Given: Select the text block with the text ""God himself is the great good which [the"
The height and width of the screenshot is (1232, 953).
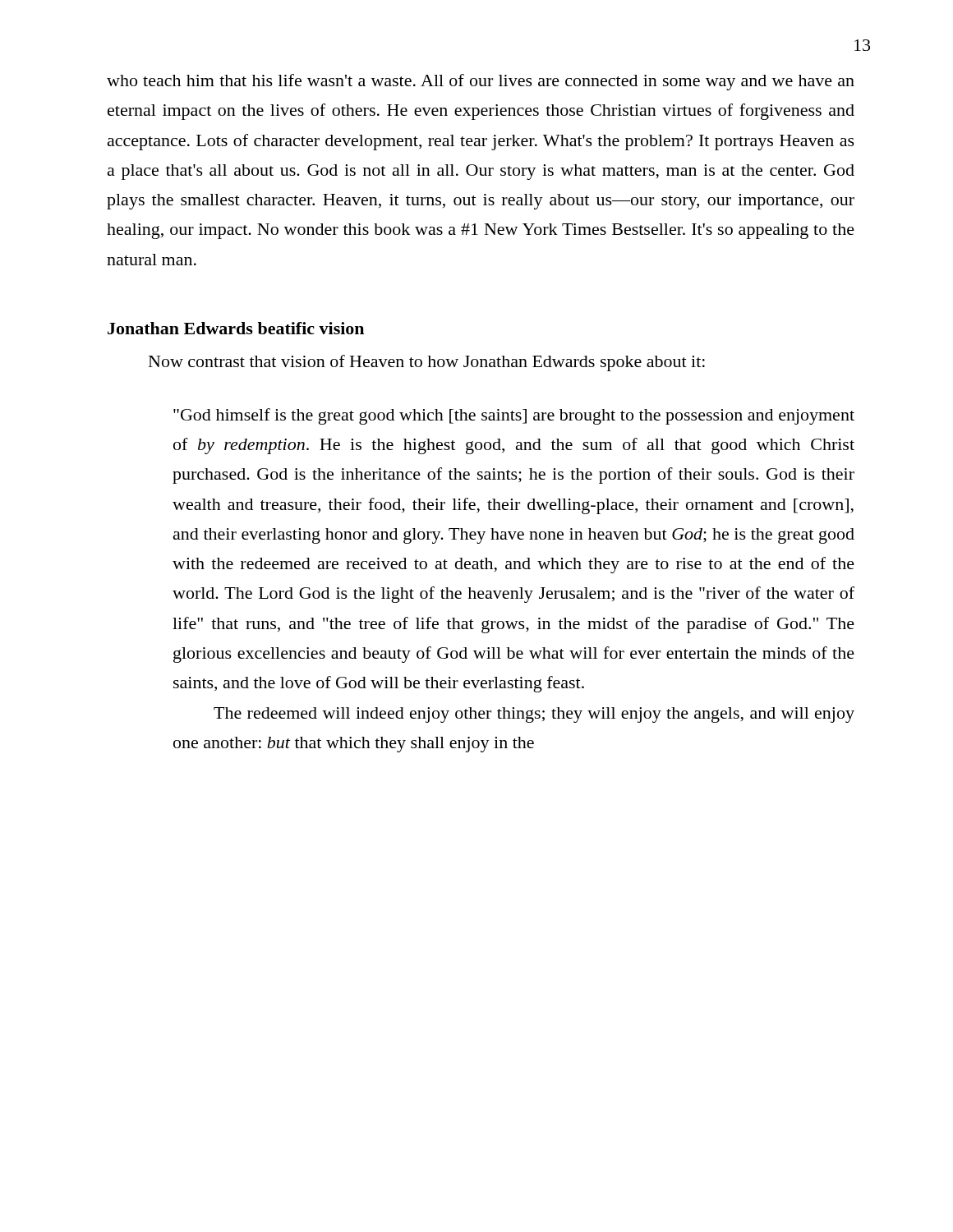Looking at the screenshot, I should [x=513, y=579].
